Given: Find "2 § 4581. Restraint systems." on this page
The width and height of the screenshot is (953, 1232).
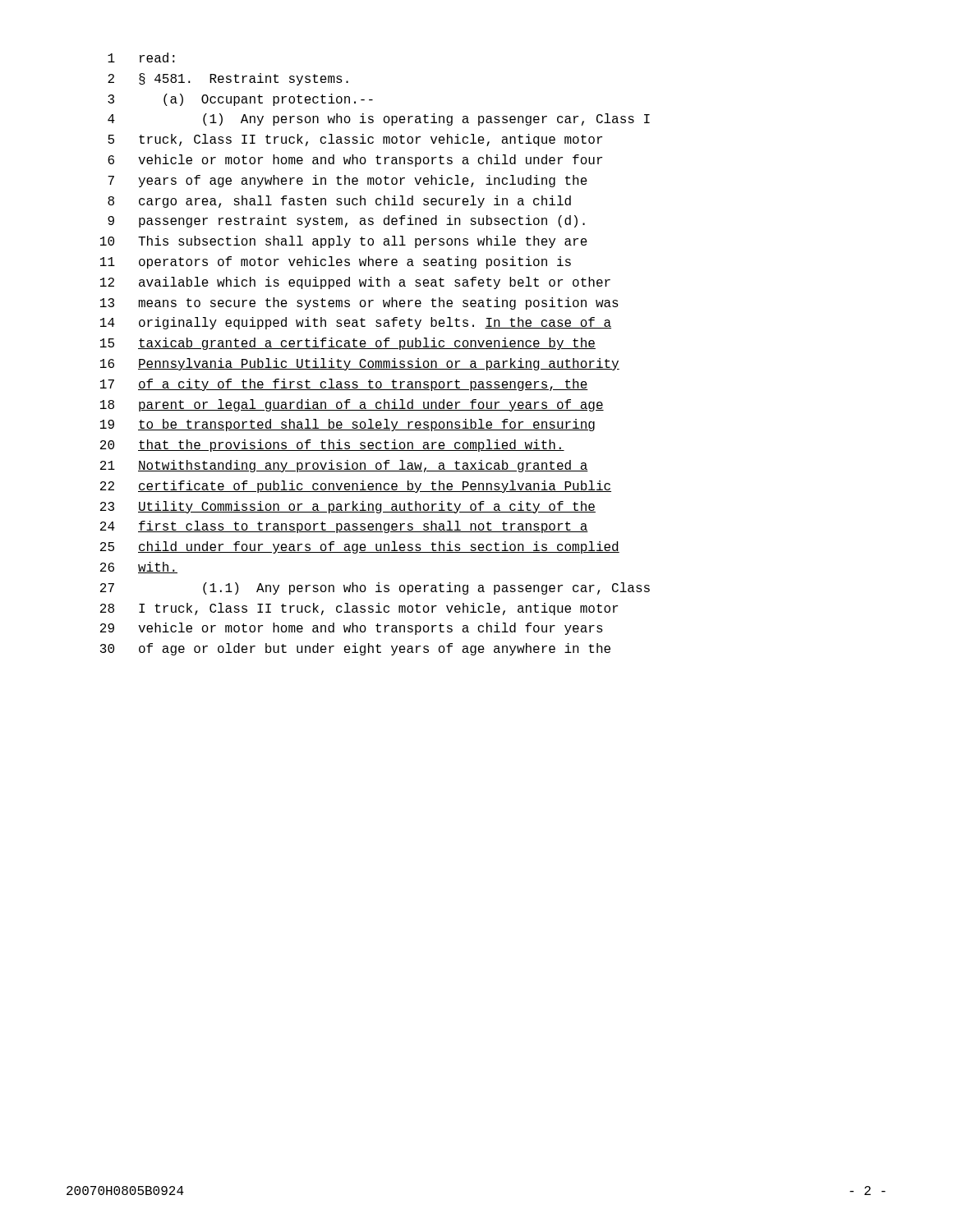Looking at the screenshot, I should point(208,80).
